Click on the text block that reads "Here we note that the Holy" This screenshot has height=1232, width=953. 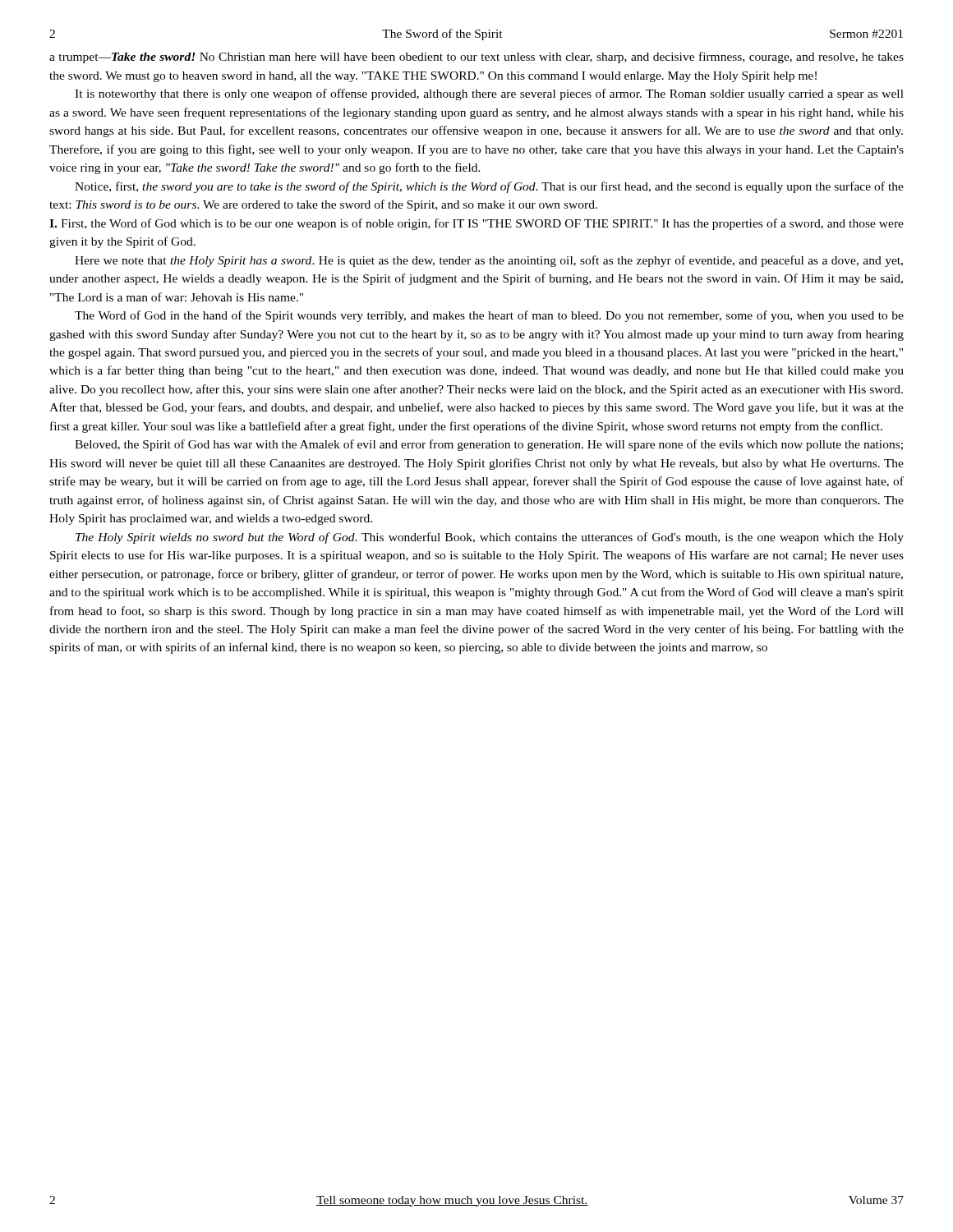(x=476, y=279)
